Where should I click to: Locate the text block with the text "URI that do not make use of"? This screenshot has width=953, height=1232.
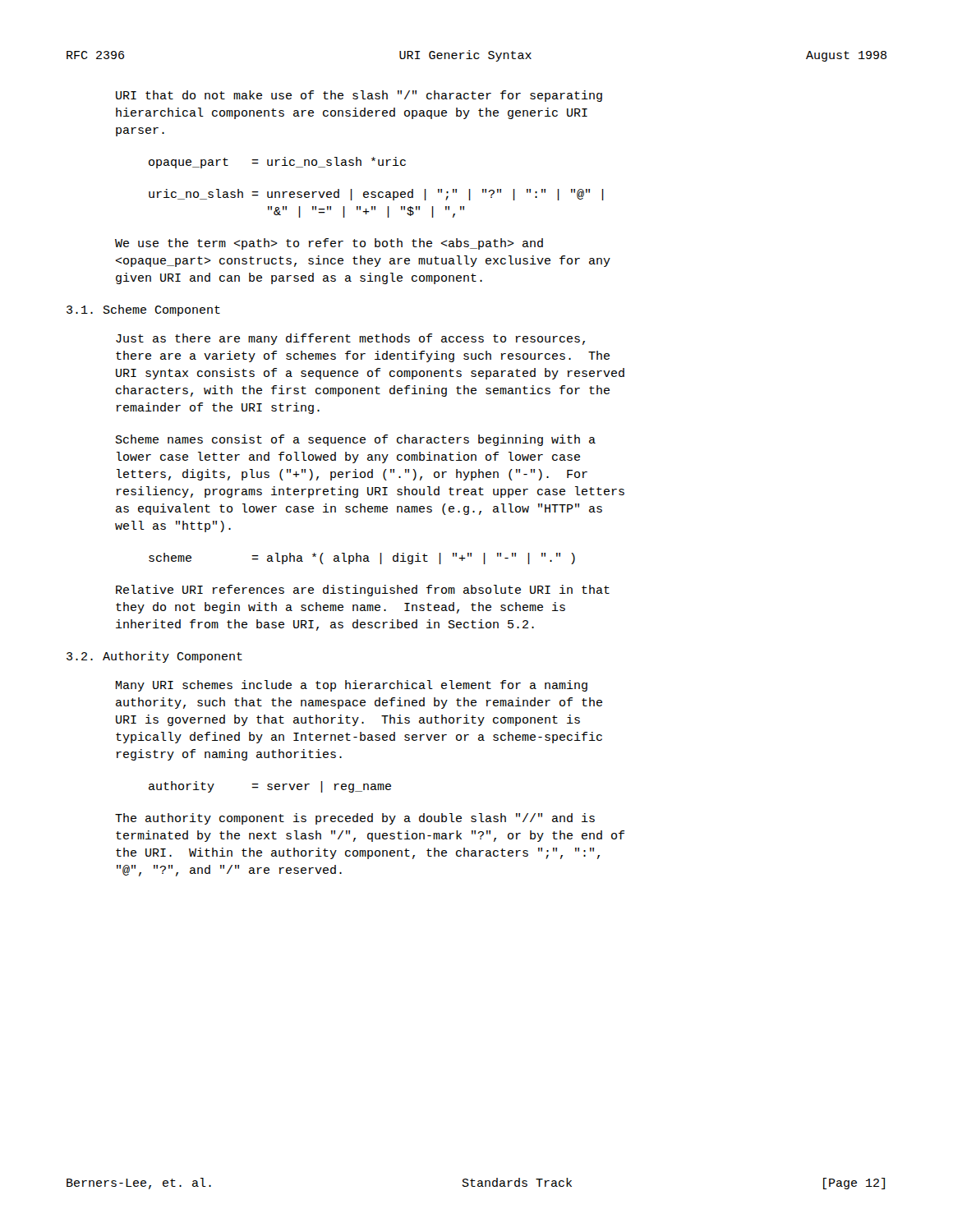coord(359,114)
